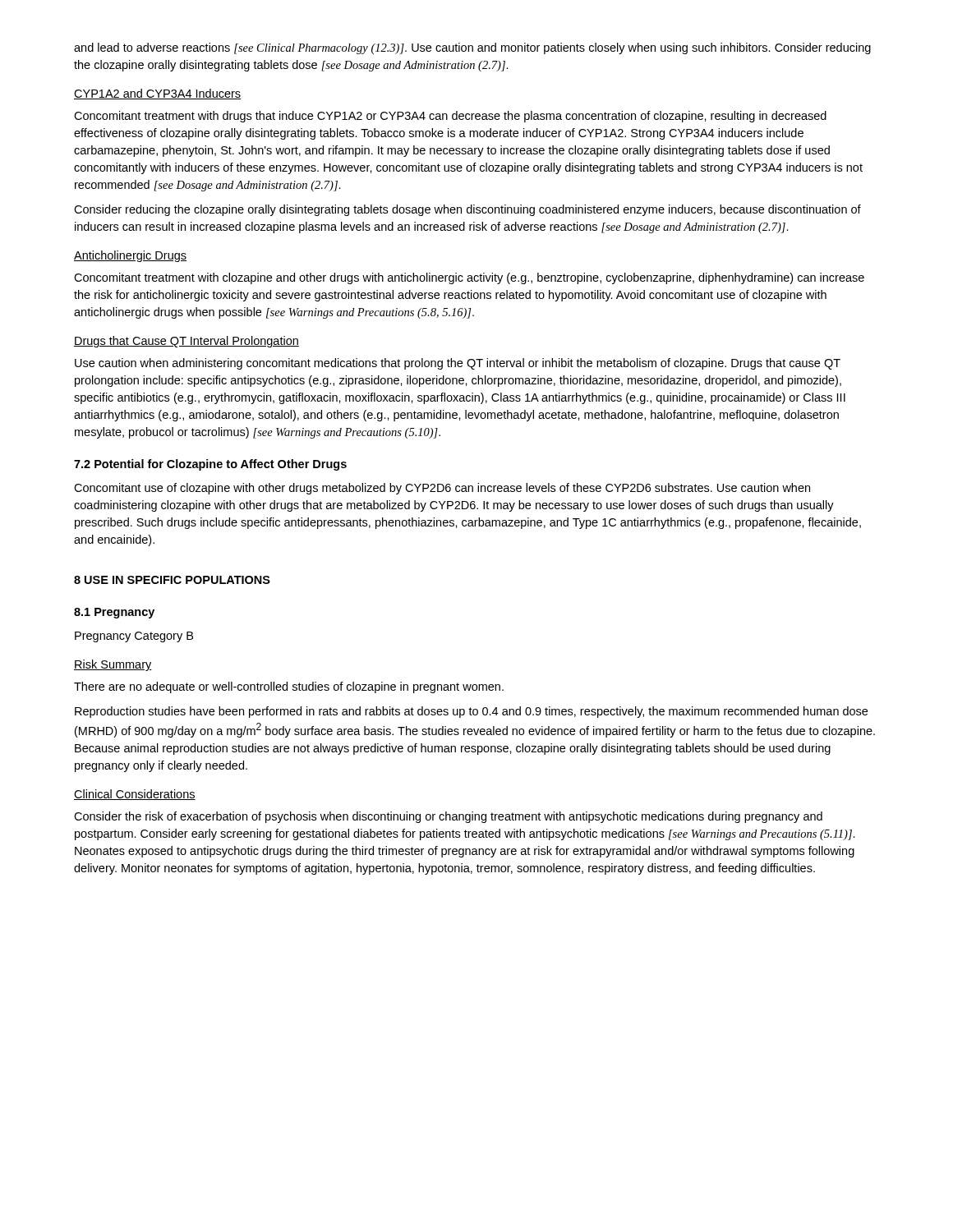Point to the text block starting "Reproduction studies have"
The image size is (953, 1232).
476,739
